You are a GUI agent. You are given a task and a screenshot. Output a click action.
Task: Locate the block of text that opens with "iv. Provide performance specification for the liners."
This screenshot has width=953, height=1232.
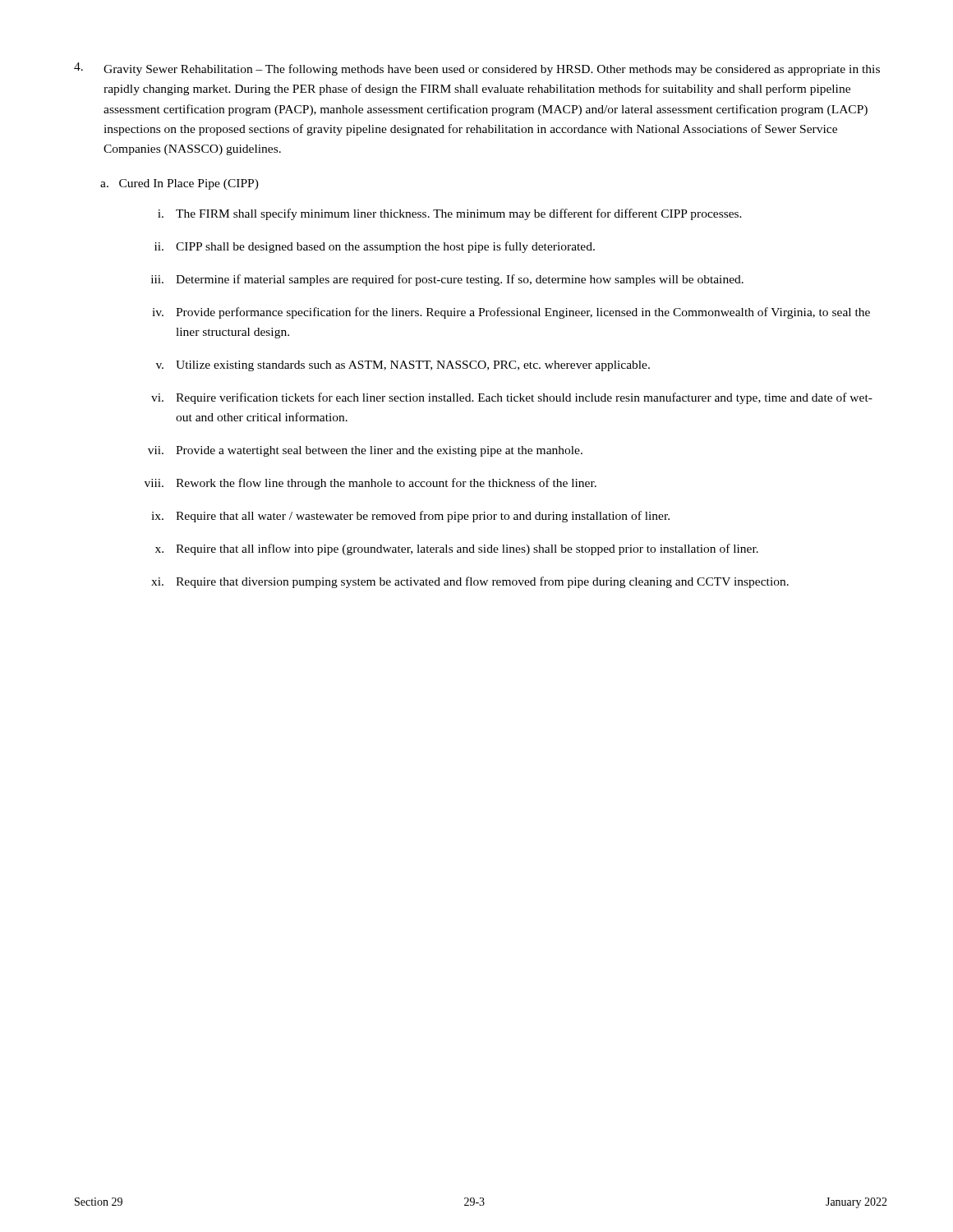point(502,322)
